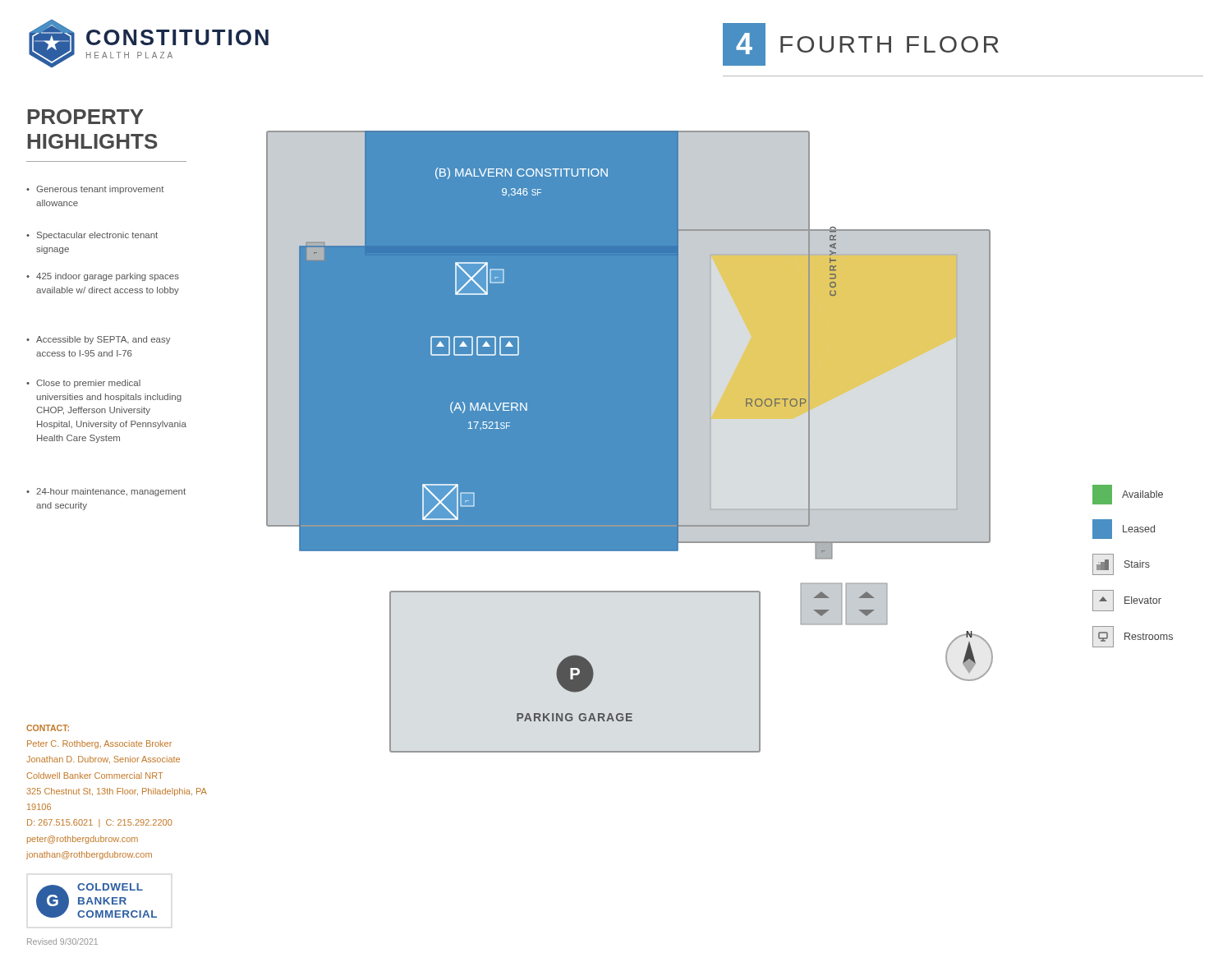Find the list item containing "• 425 indoor garage parking spaces available"
This screenshot has height=953, width=1232.
point(103,282)
